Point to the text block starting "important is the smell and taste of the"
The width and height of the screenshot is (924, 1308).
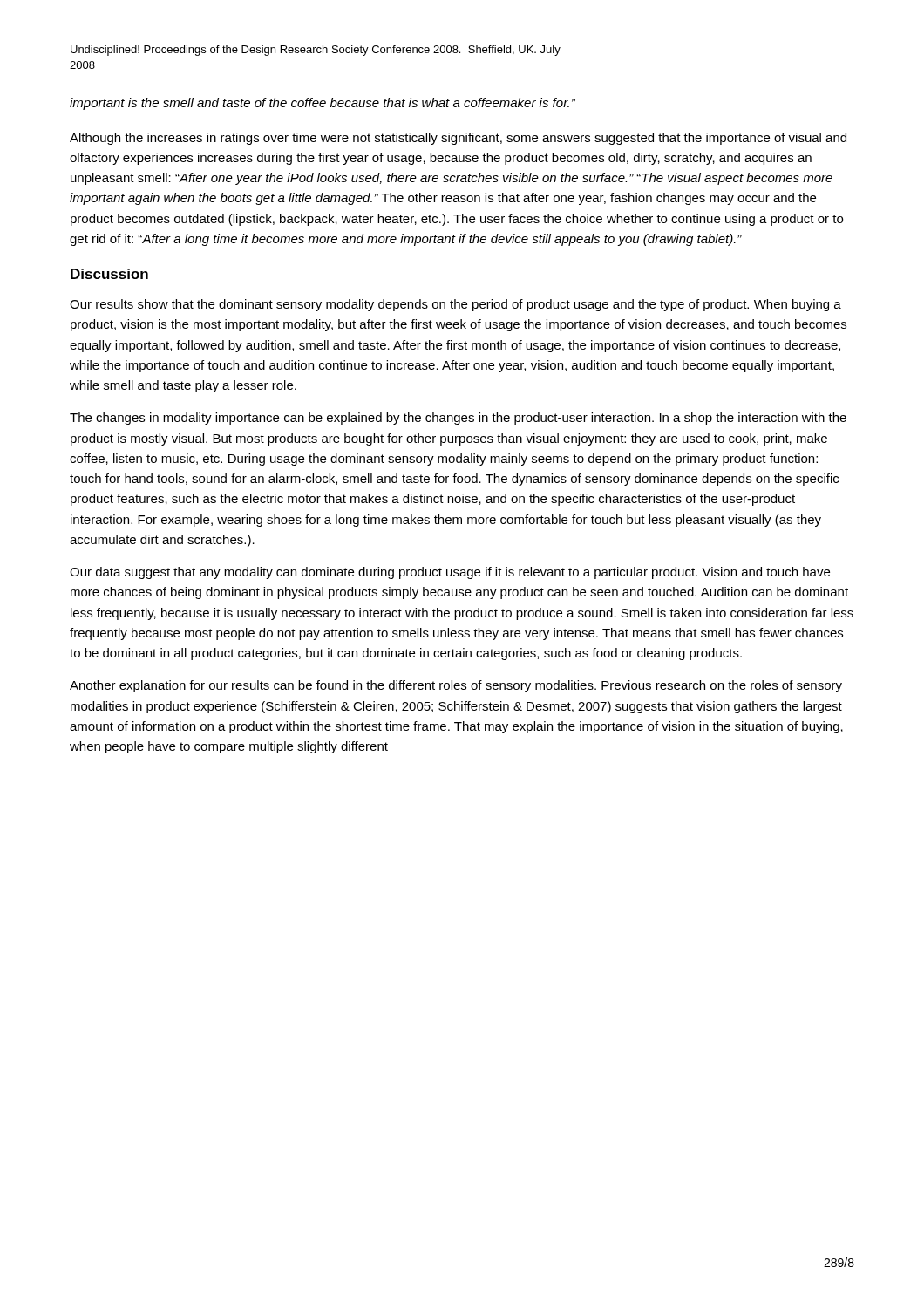pos(322,103)
